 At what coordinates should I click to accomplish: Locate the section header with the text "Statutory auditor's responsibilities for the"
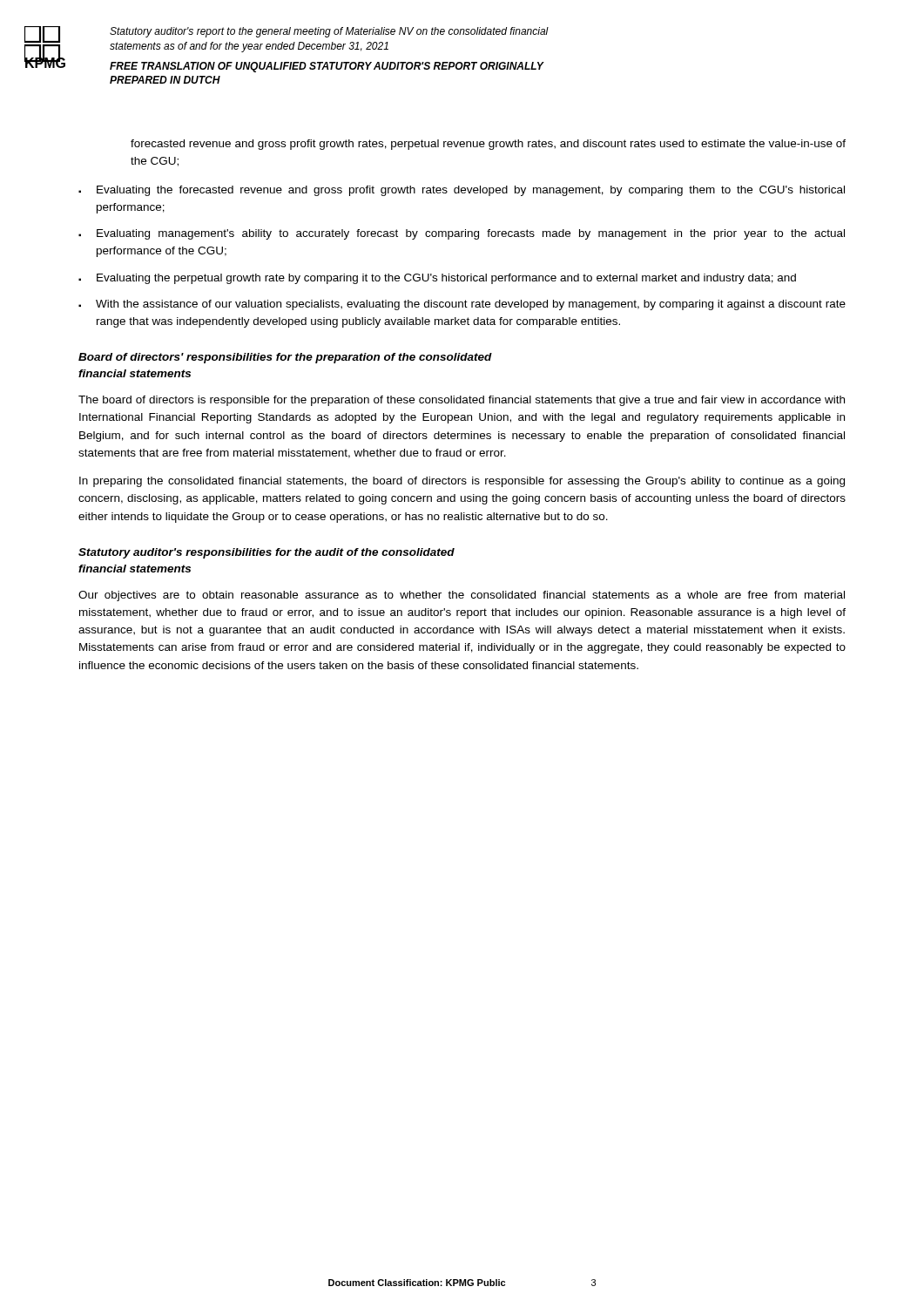coord(266,560)
